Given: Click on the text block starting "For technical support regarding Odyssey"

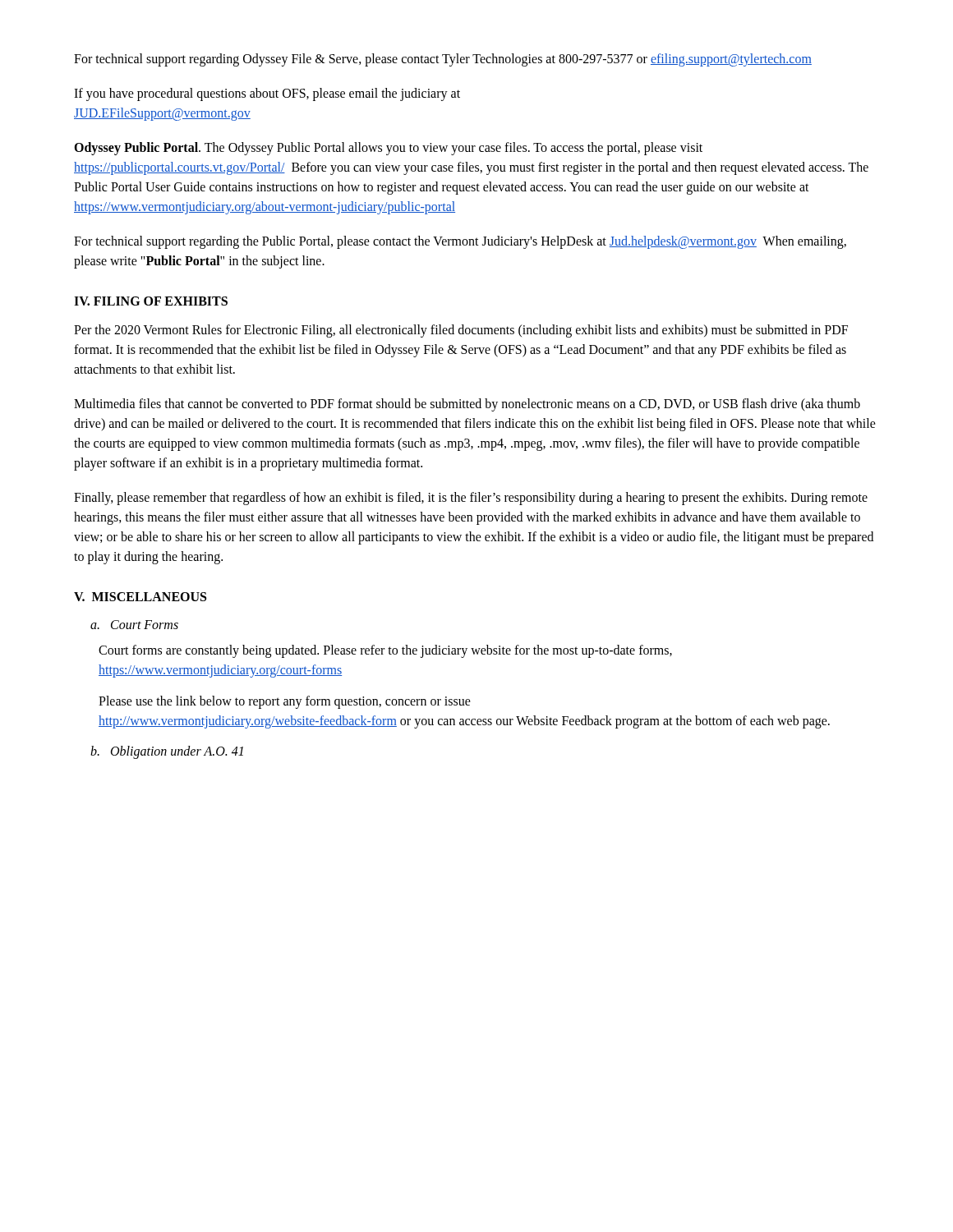Looking at the screenshot, I should 443,59.
